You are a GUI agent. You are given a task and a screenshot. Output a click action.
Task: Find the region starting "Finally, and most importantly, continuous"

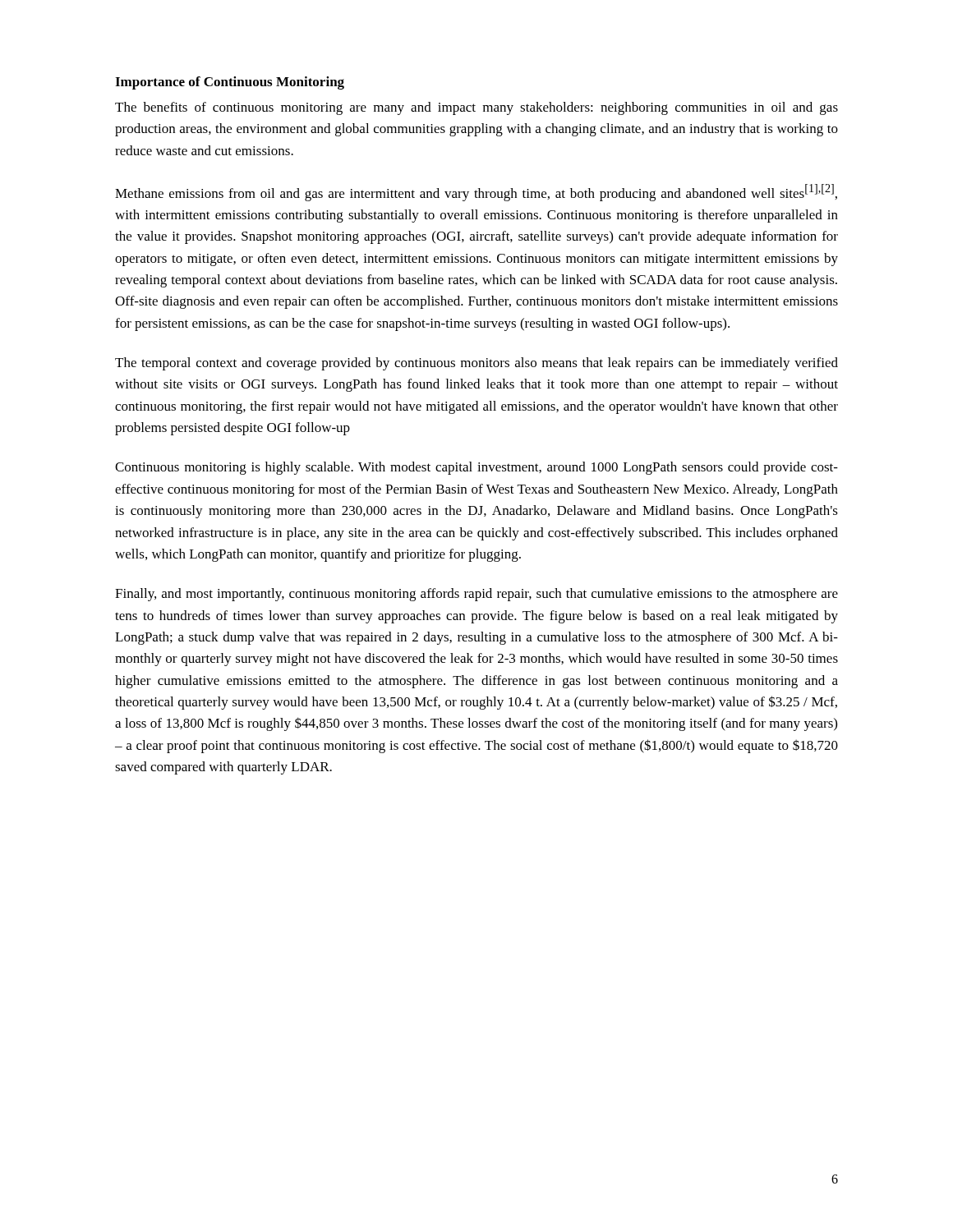pos(476,680)
